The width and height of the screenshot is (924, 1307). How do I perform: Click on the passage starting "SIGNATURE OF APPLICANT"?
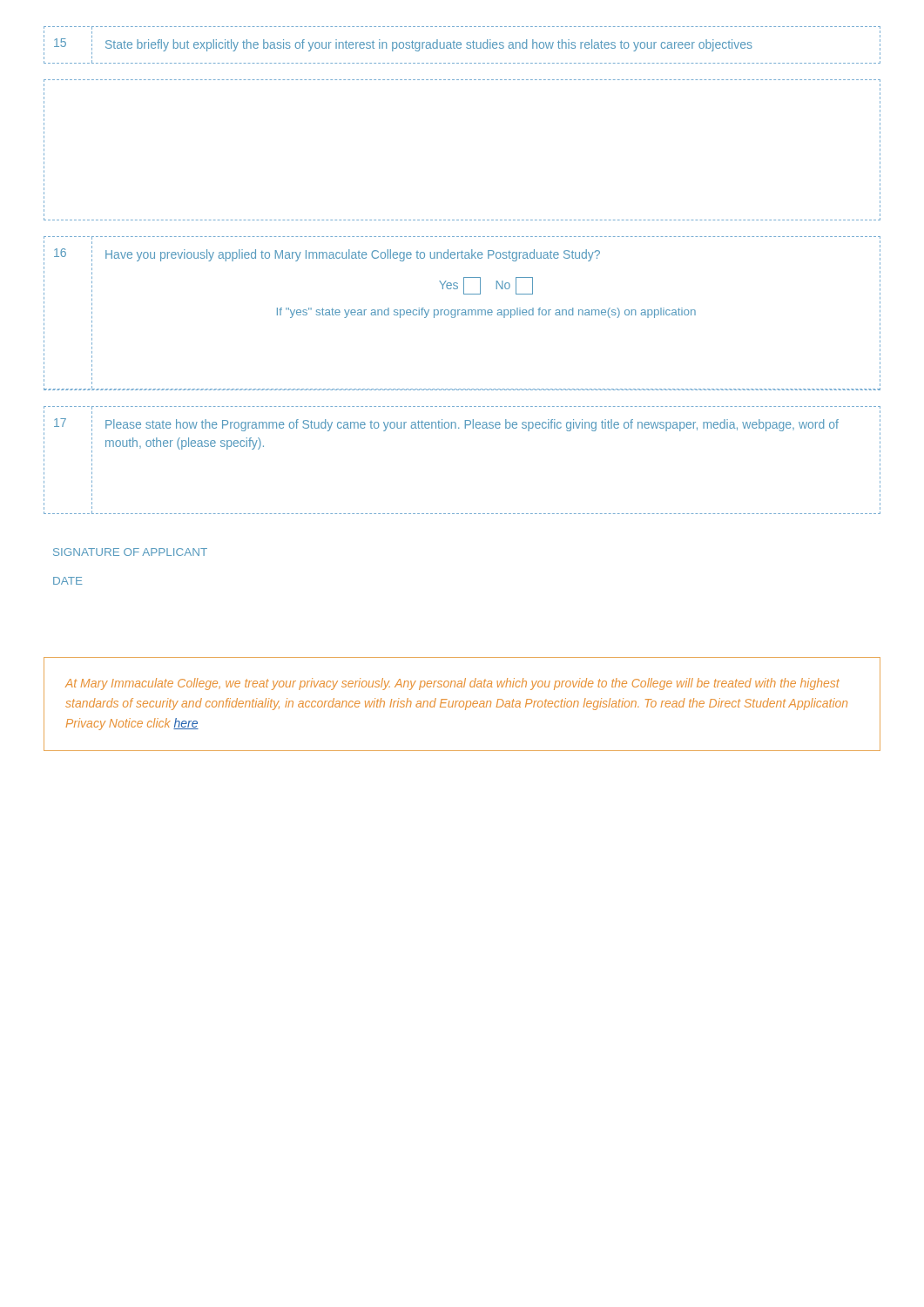point(130,552)
